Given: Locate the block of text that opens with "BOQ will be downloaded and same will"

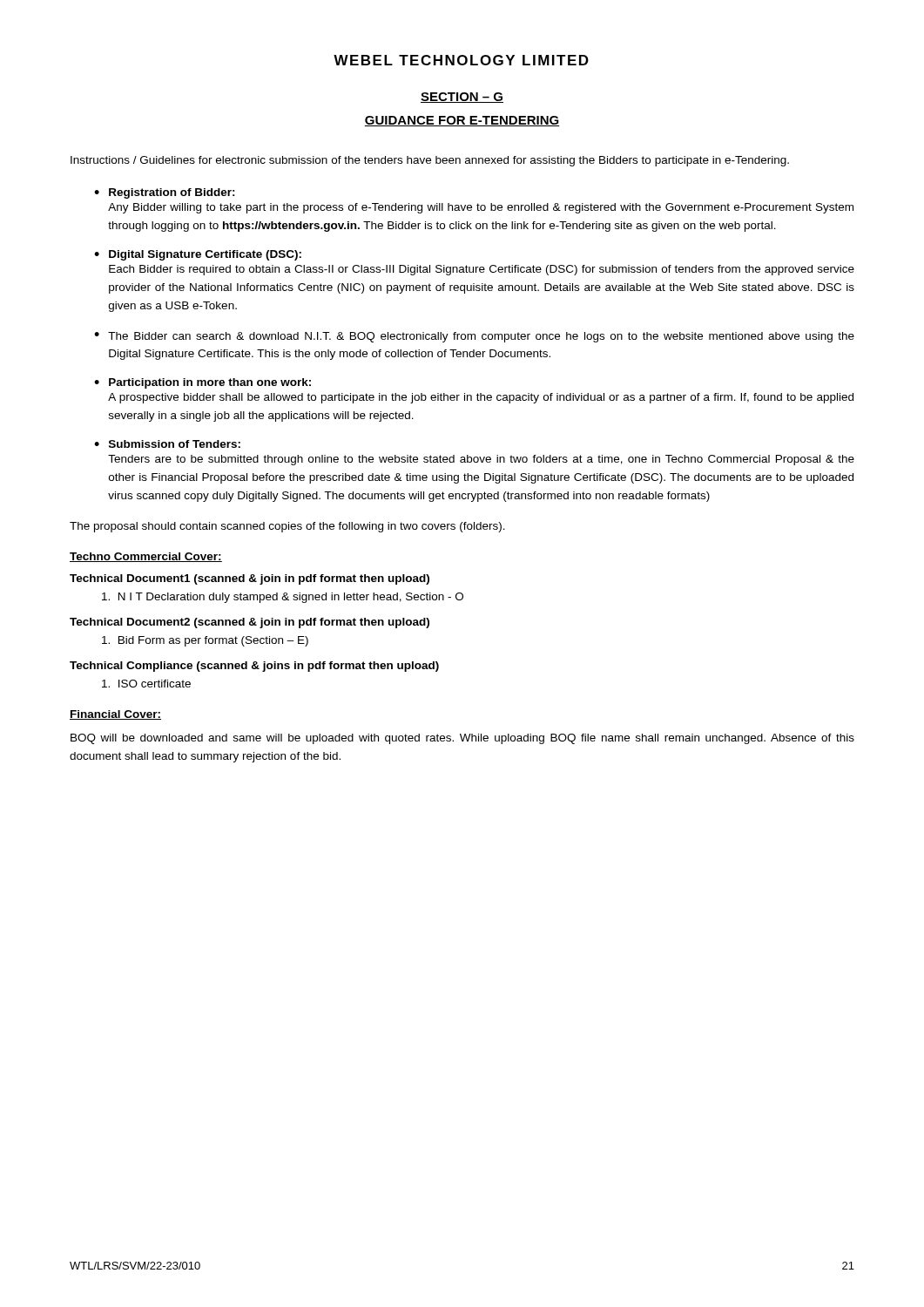Looking at the screenshot, I should pyautogui.click(x=462, y=746).
